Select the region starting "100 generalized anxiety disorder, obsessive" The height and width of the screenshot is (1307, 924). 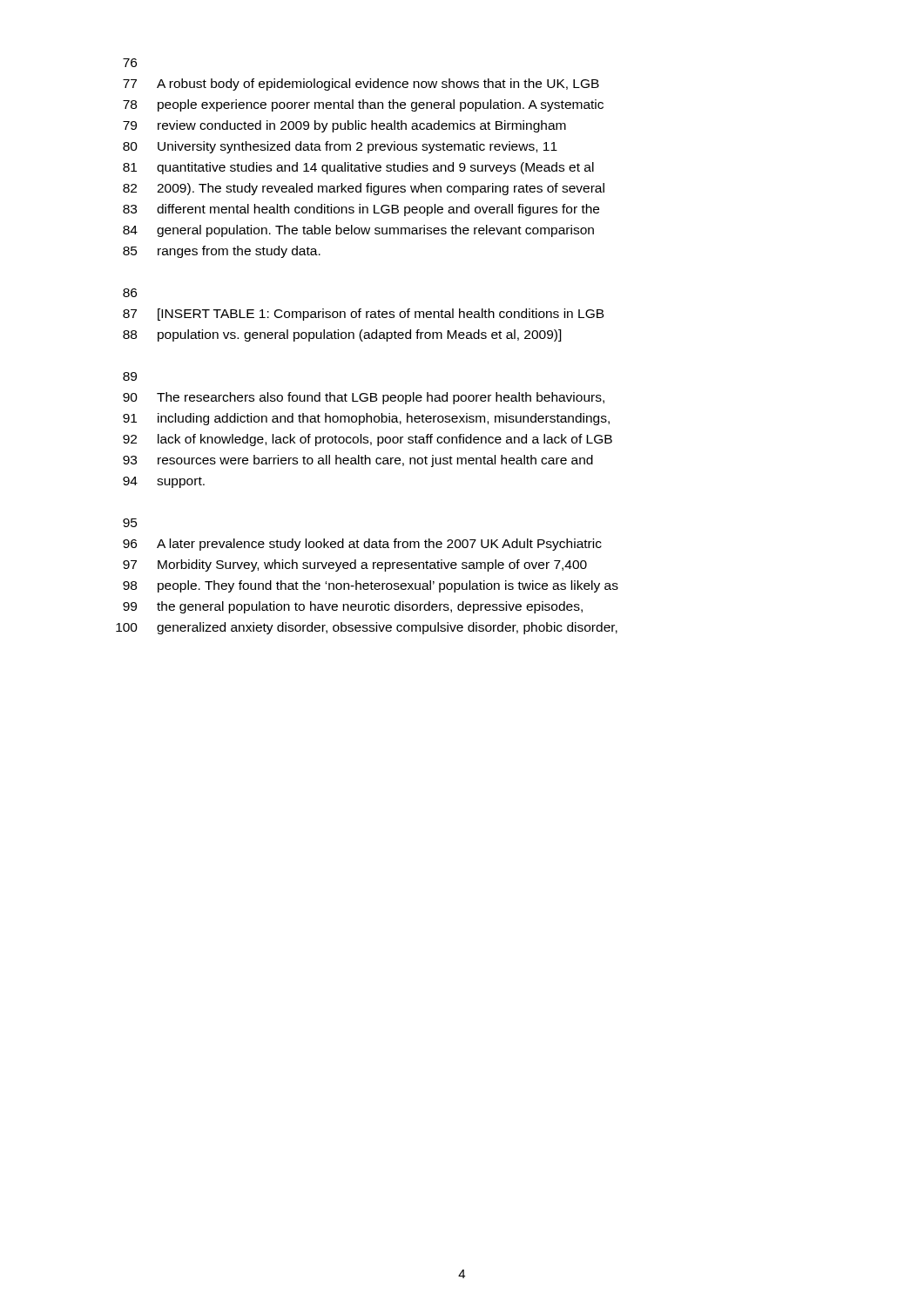point(357,628)
